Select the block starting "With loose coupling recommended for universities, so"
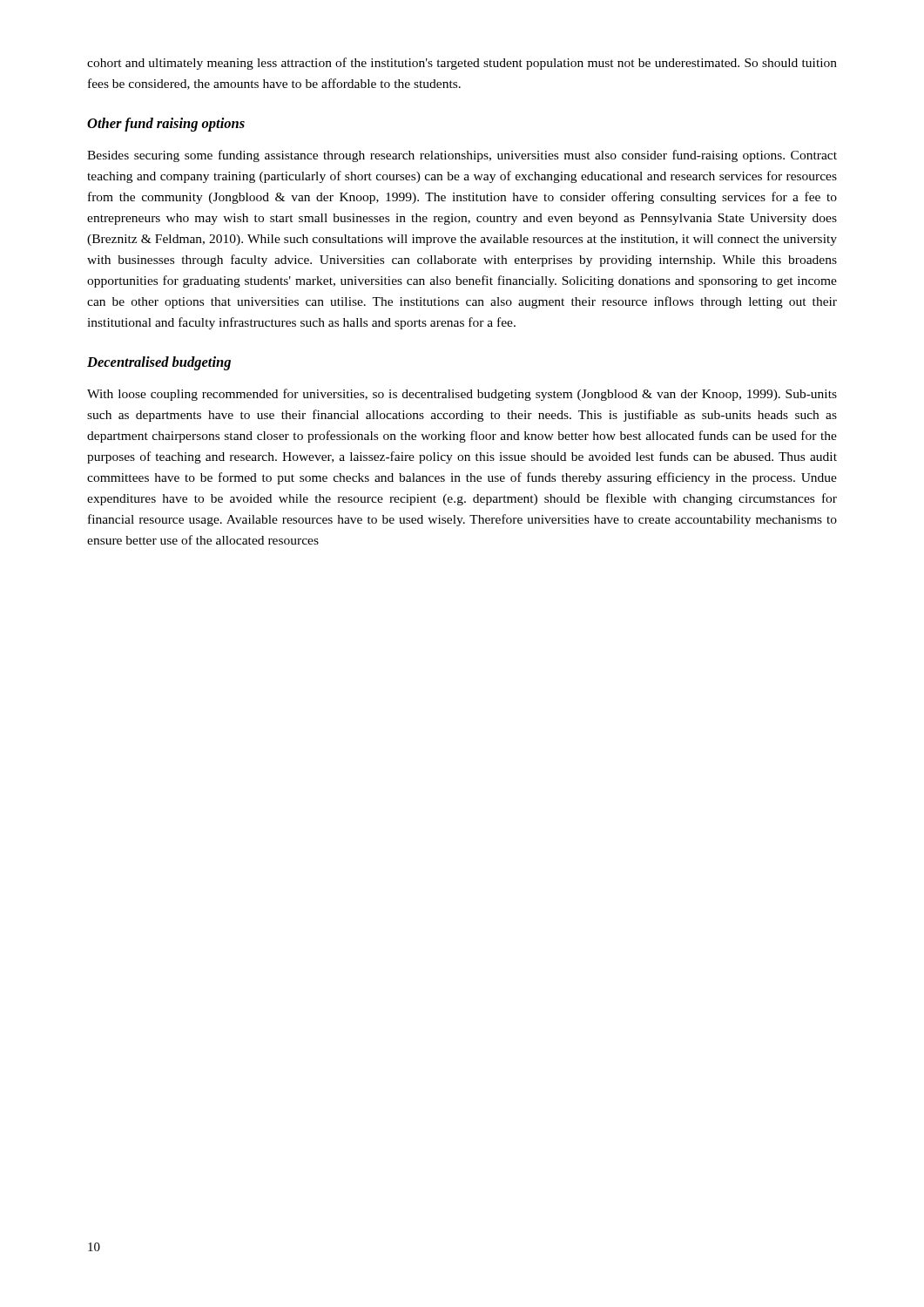924x1307 pixels. tap(462, 467)
